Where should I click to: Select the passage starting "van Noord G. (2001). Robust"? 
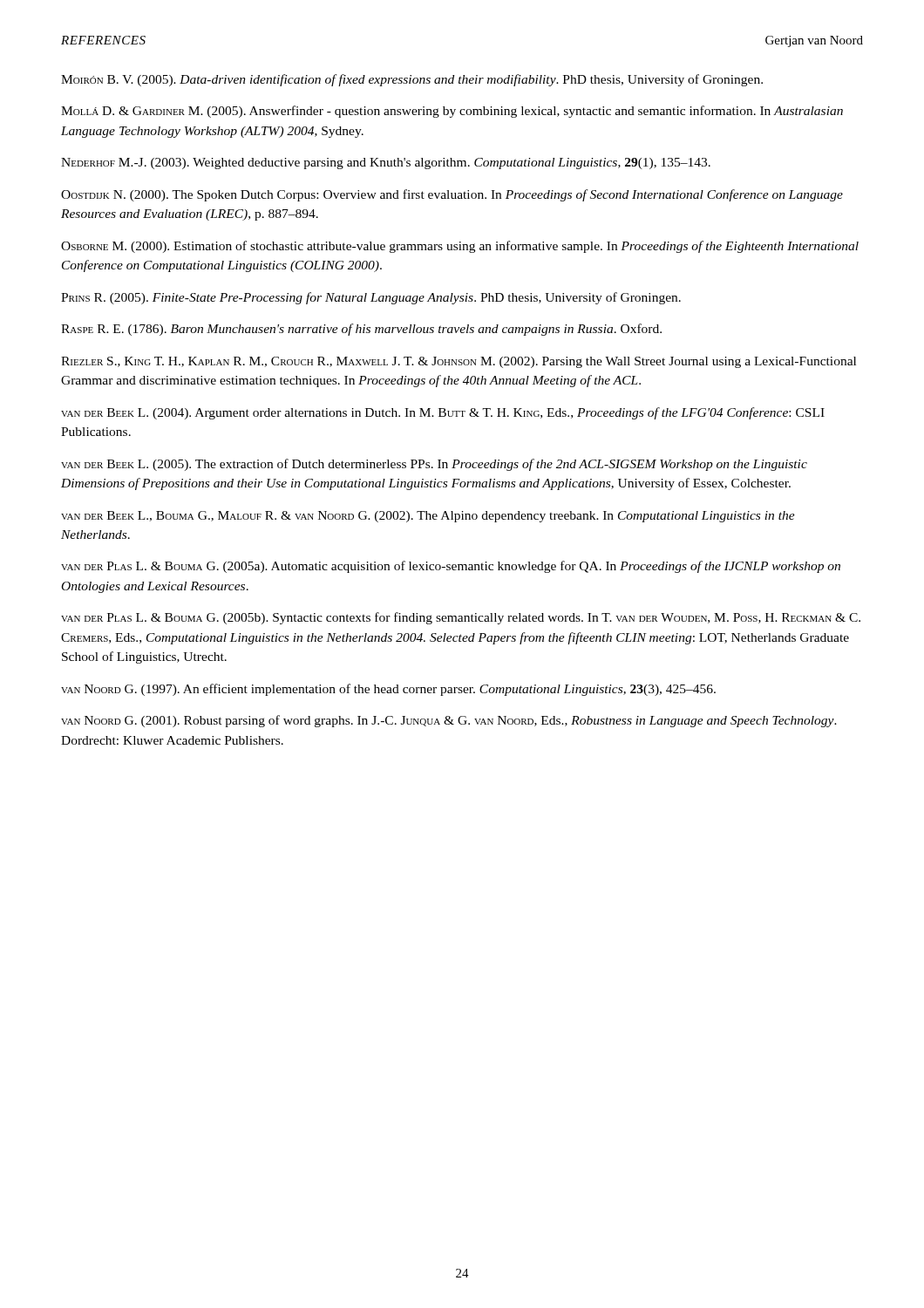462,731
